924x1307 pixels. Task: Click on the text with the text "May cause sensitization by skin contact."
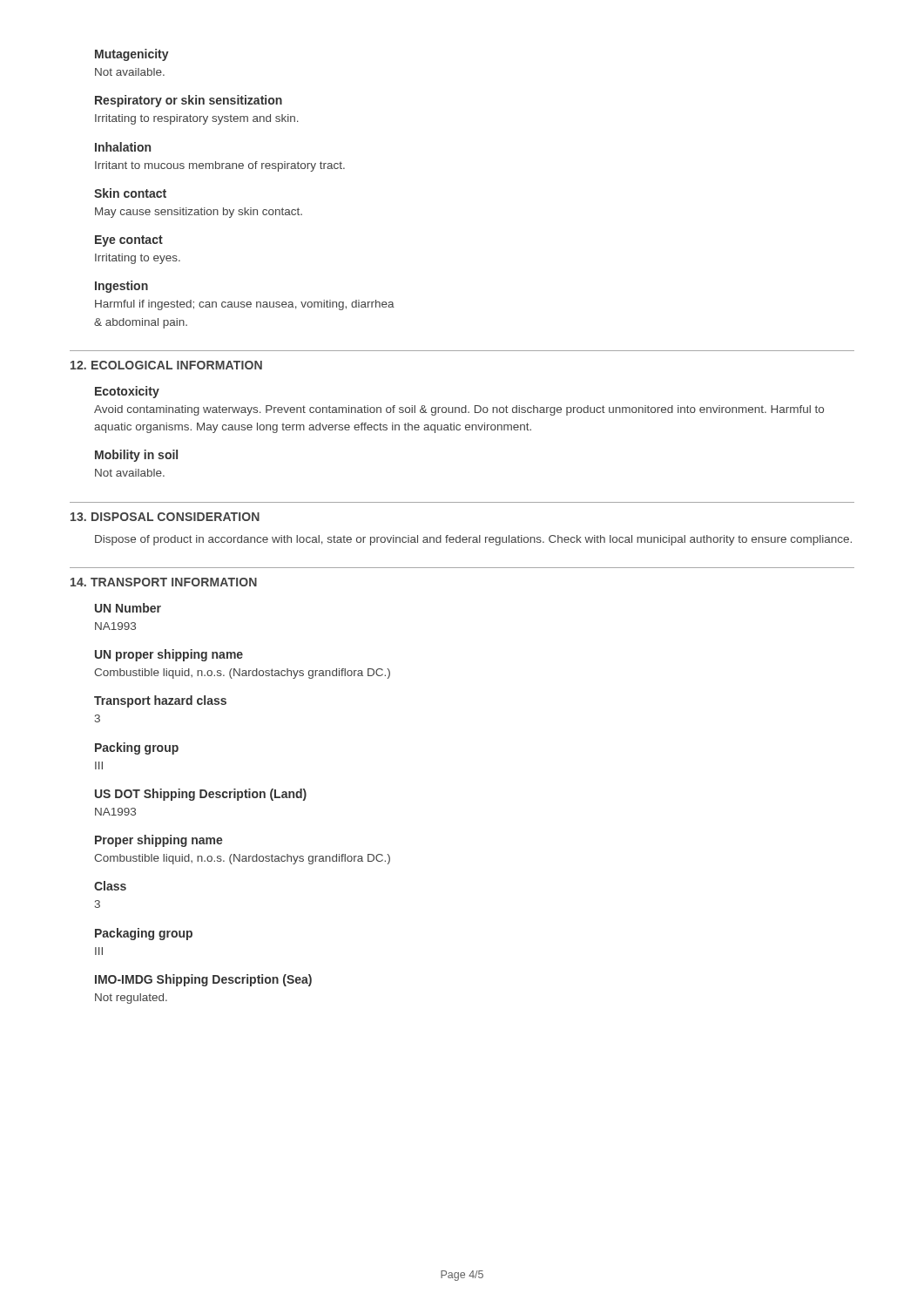199,211
